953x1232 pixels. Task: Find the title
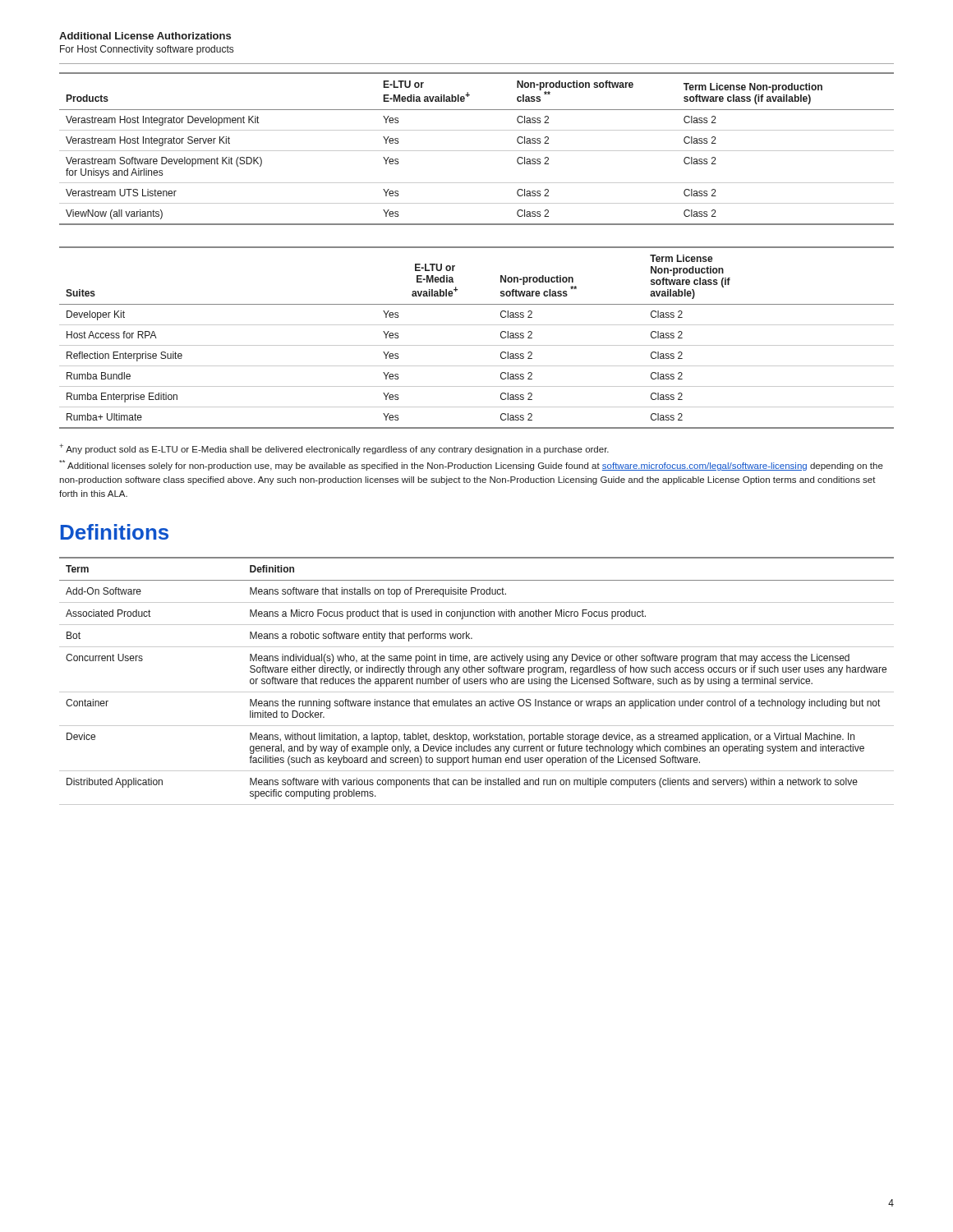pyautogui.click(x=114, y=532)
